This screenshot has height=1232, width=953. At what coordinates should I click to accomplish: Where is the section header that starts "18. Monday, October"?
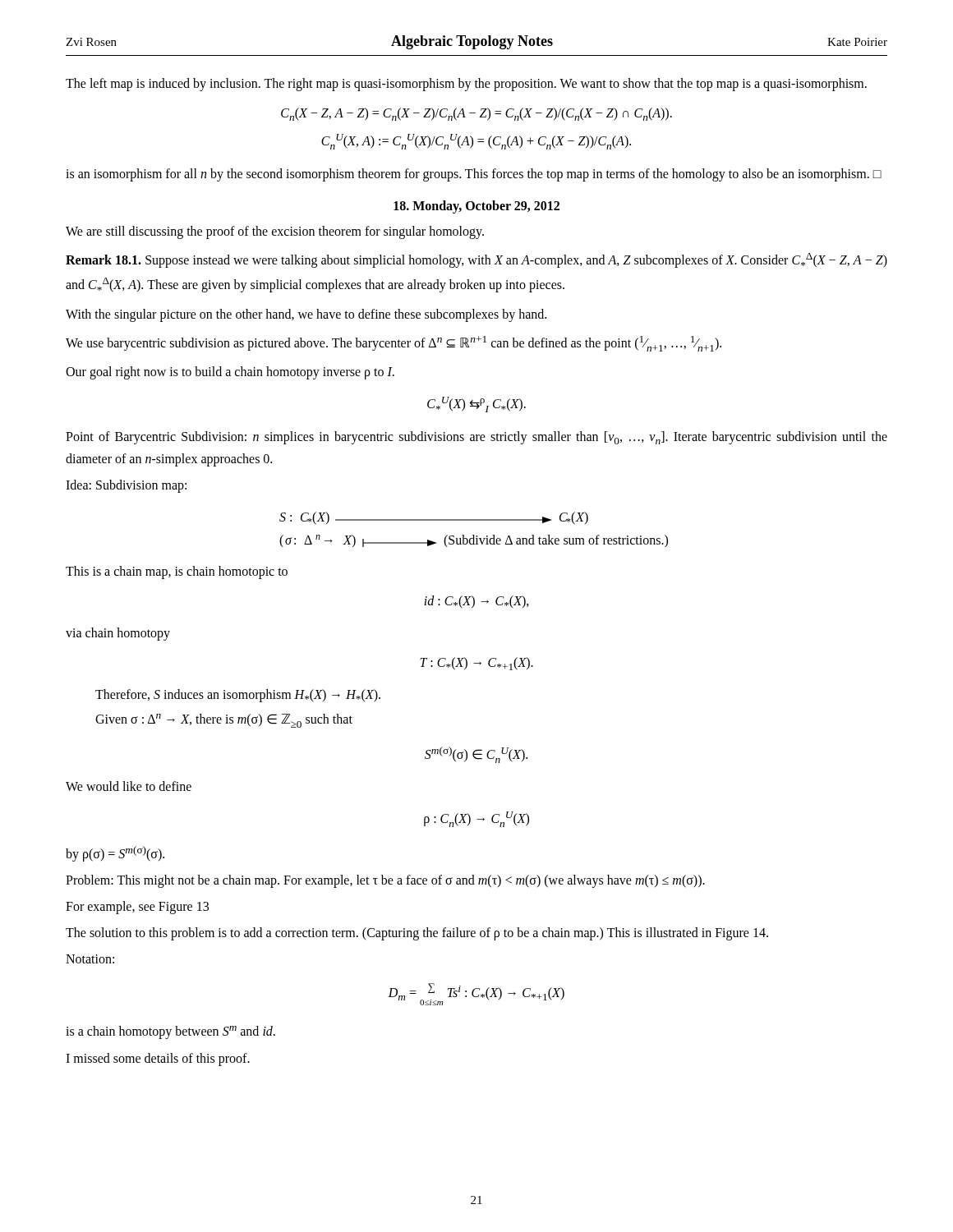[x=476, y=206]
